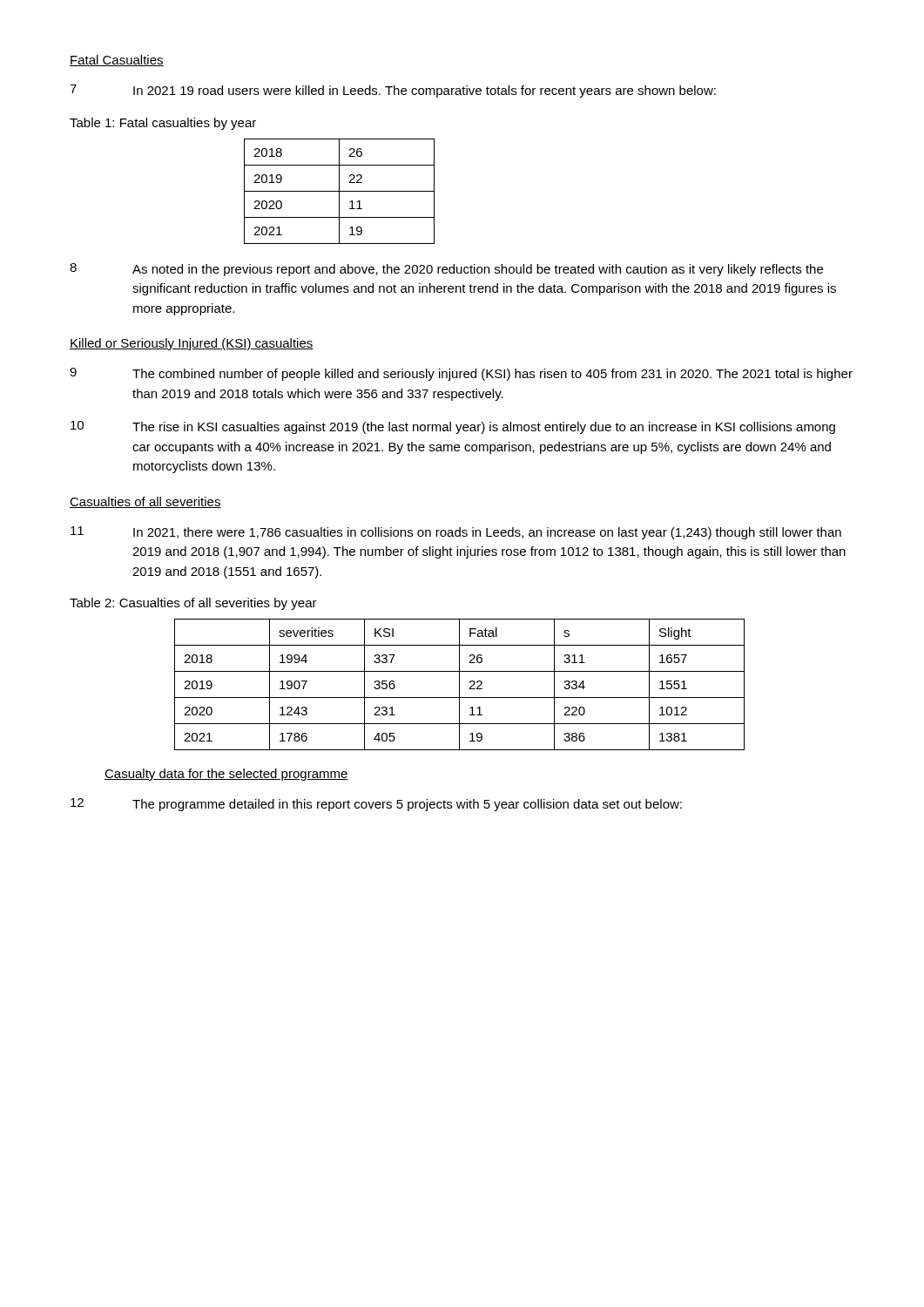The image size is (924, 1307).
Task: Find the block on this page that starts "8 As noted in the"
Action: (462, 289)
